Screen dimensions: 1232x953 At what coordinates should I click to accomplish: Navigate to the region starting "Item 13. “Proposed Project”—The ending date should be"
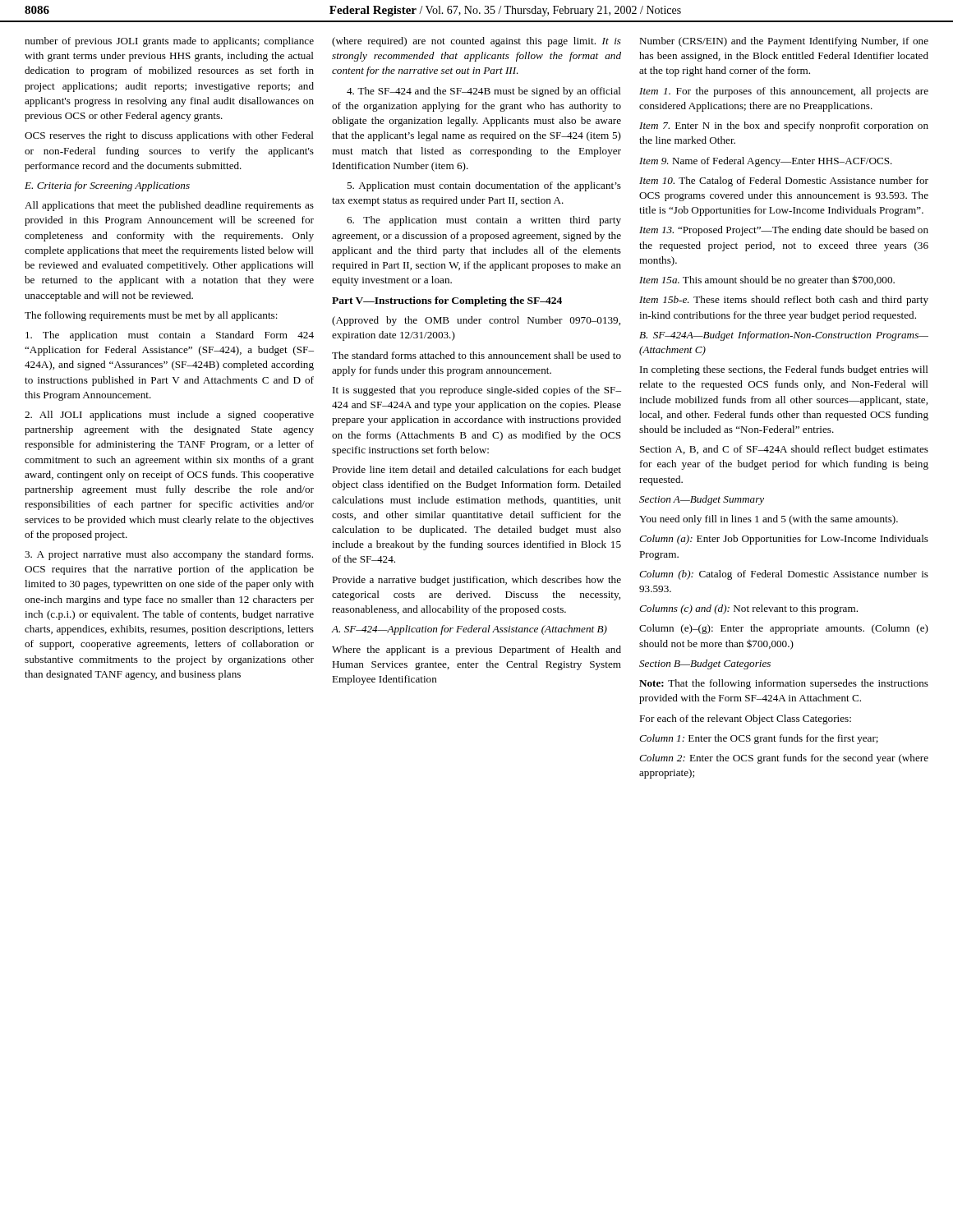pos(784,245)
